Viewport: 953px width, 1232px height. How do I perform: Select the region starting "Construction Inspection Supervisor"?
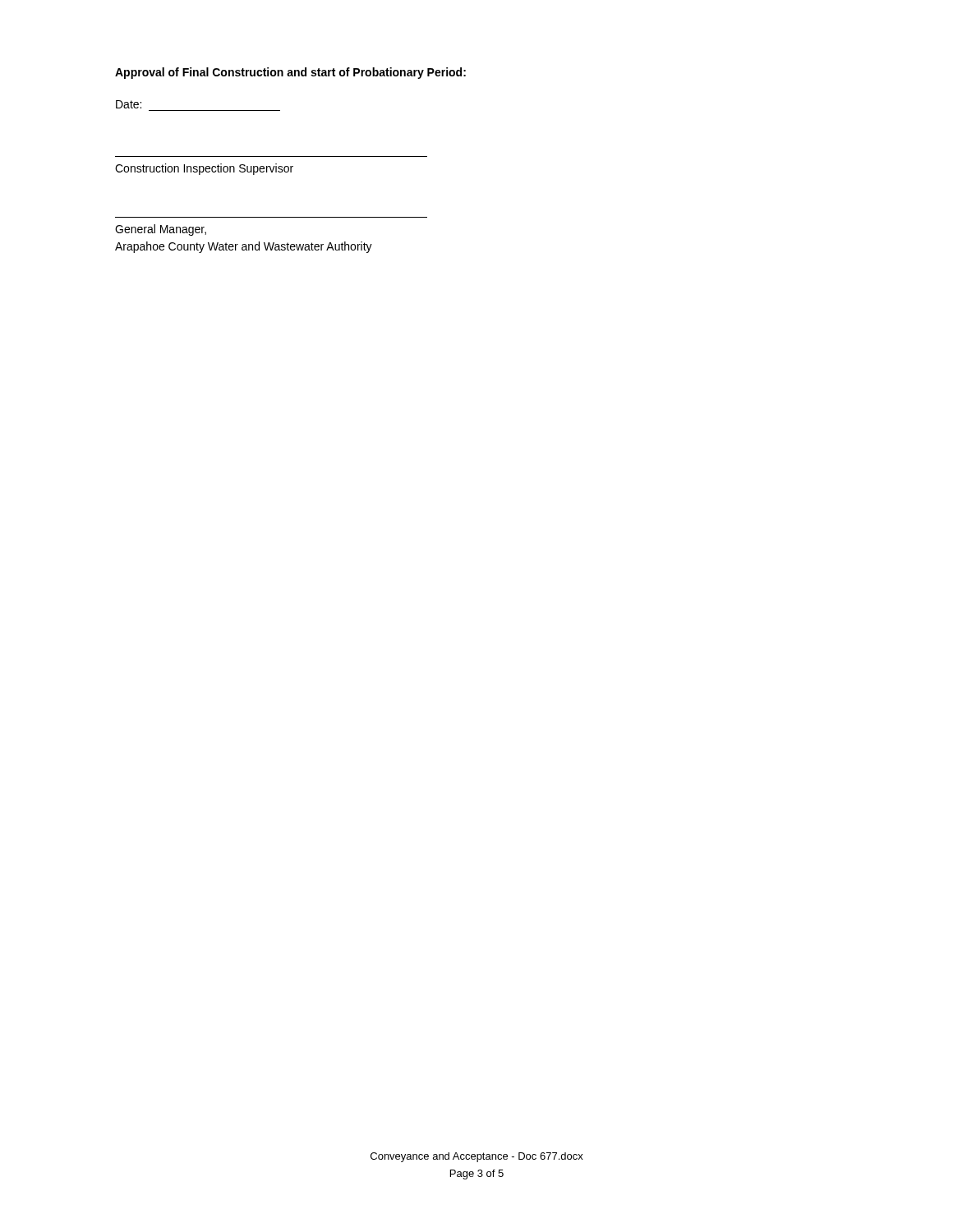point(204,169)
